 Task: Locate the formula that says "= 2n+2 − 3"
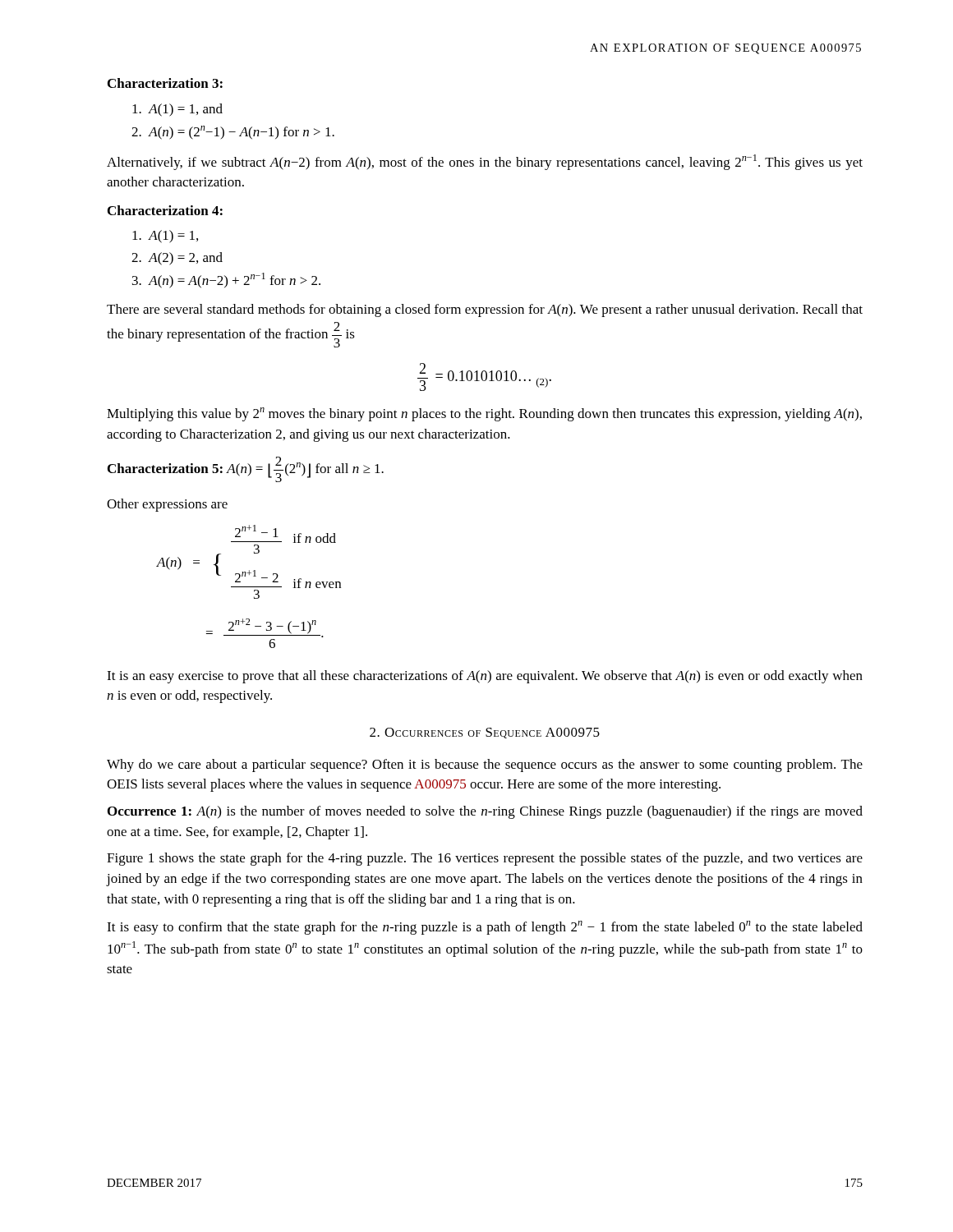pos(265,635)
